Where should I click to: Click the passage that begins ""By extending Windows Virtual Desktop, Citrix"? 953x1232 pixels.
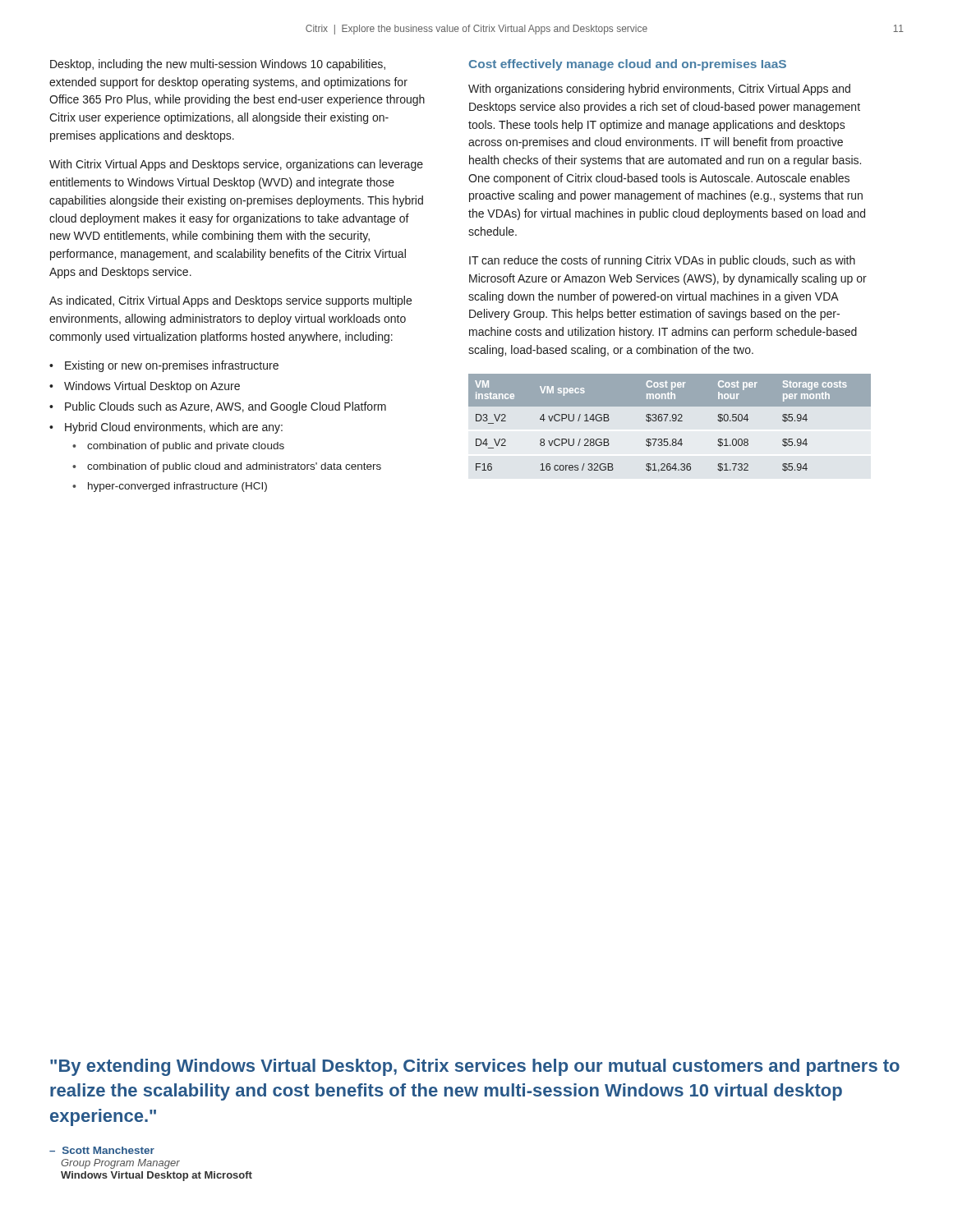pyautogui.click(x=476, y=1091)
